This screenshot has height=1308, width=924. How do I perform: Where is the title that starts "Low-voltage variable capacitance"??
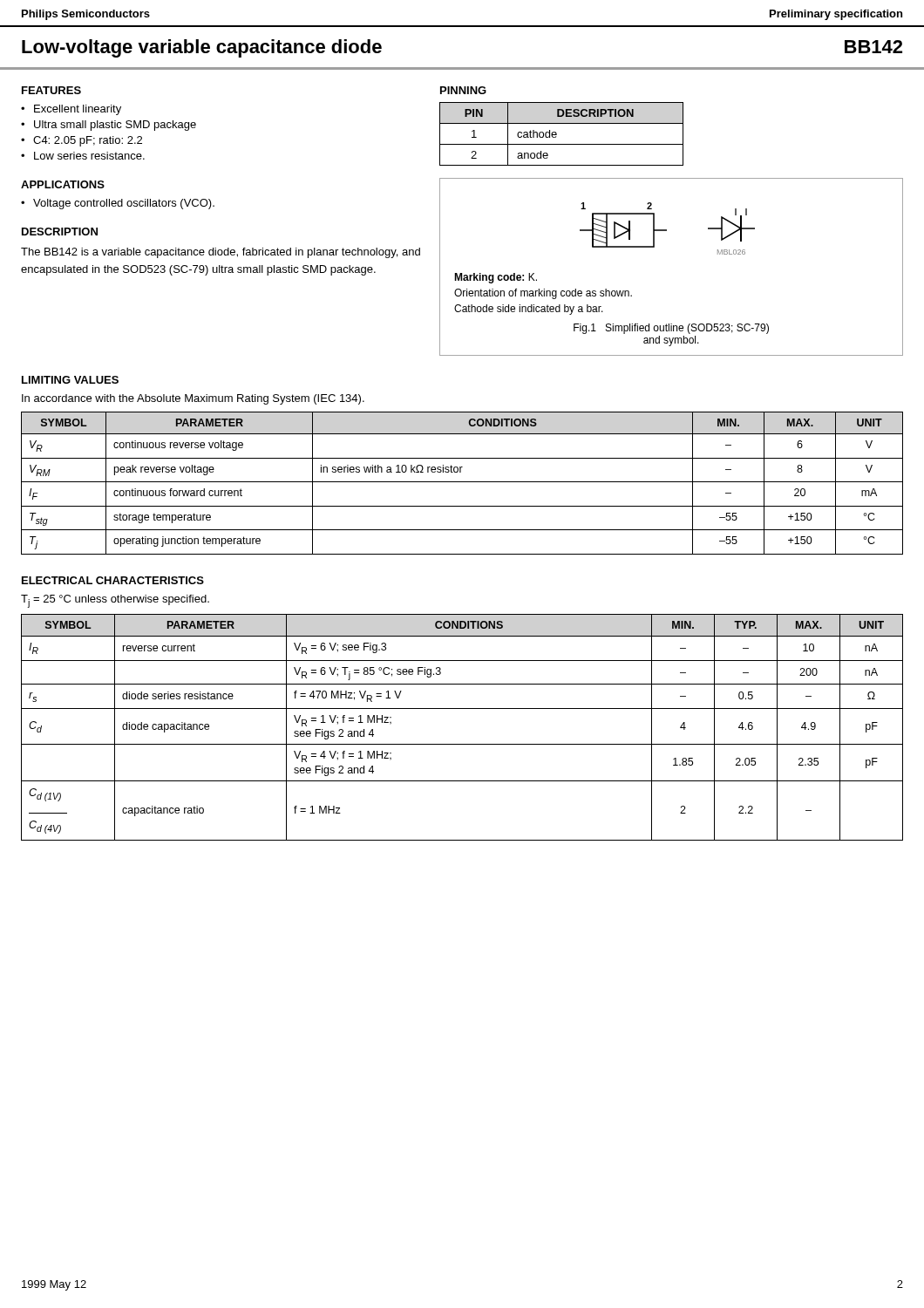point(205,48)
